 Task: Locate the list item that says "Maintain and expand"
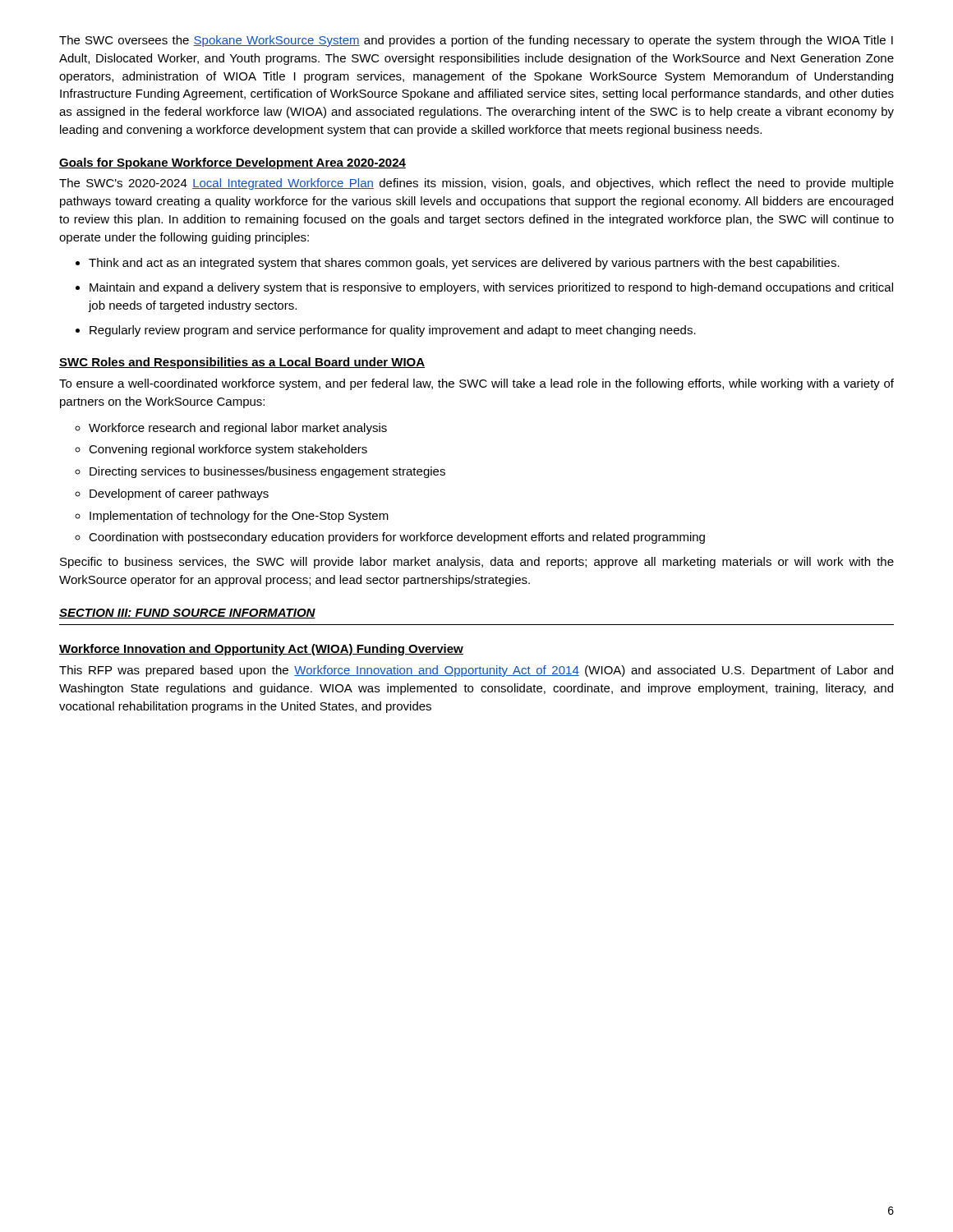(x=491, y=296)
